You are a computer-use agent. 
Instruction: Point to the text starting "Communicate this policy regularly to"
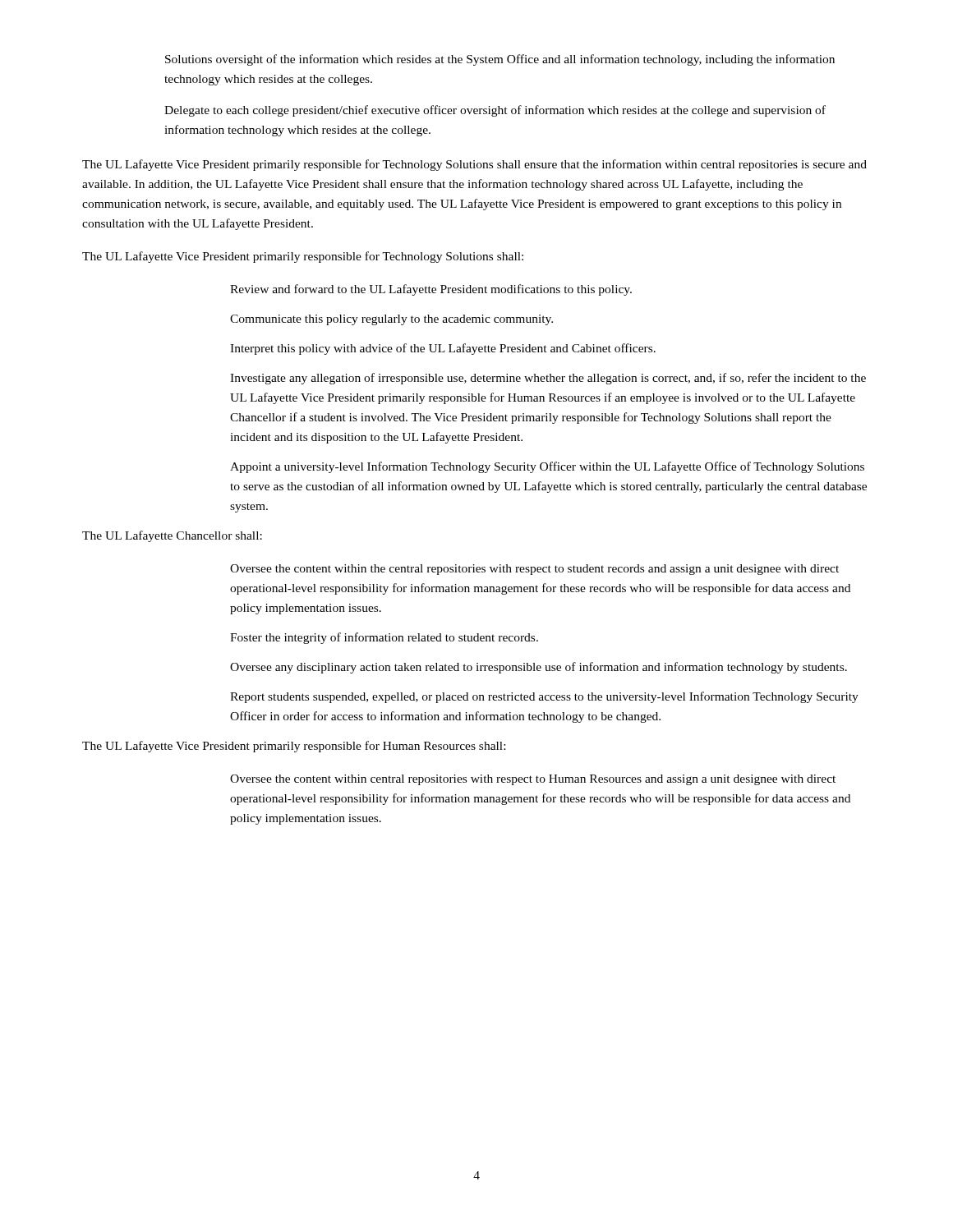392,318
